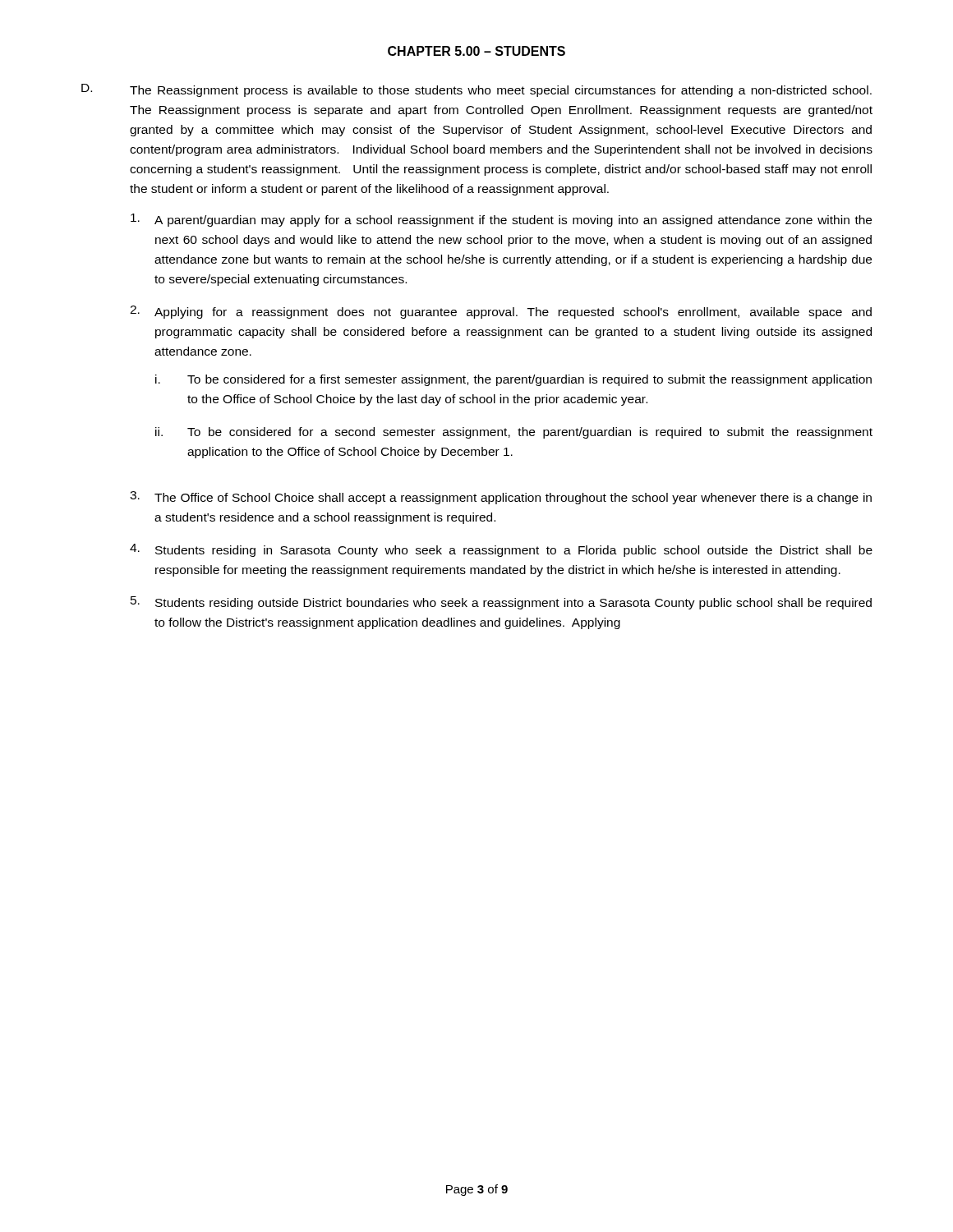Select the list item containing "ii. To be considered for"

(513, 442)
